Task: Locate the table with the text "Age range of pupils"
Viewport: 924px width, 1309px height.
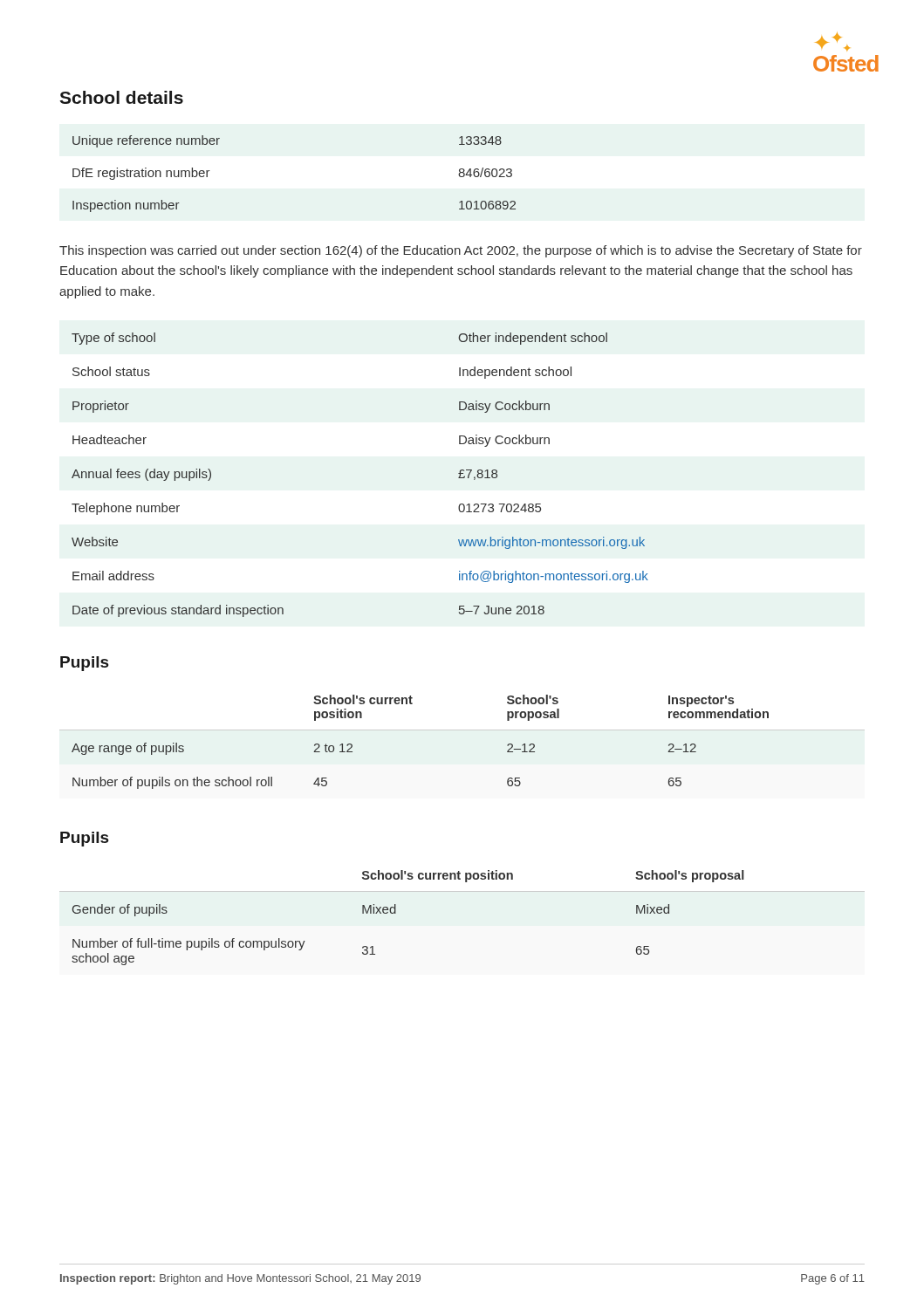Action: (x=462, y=741)
